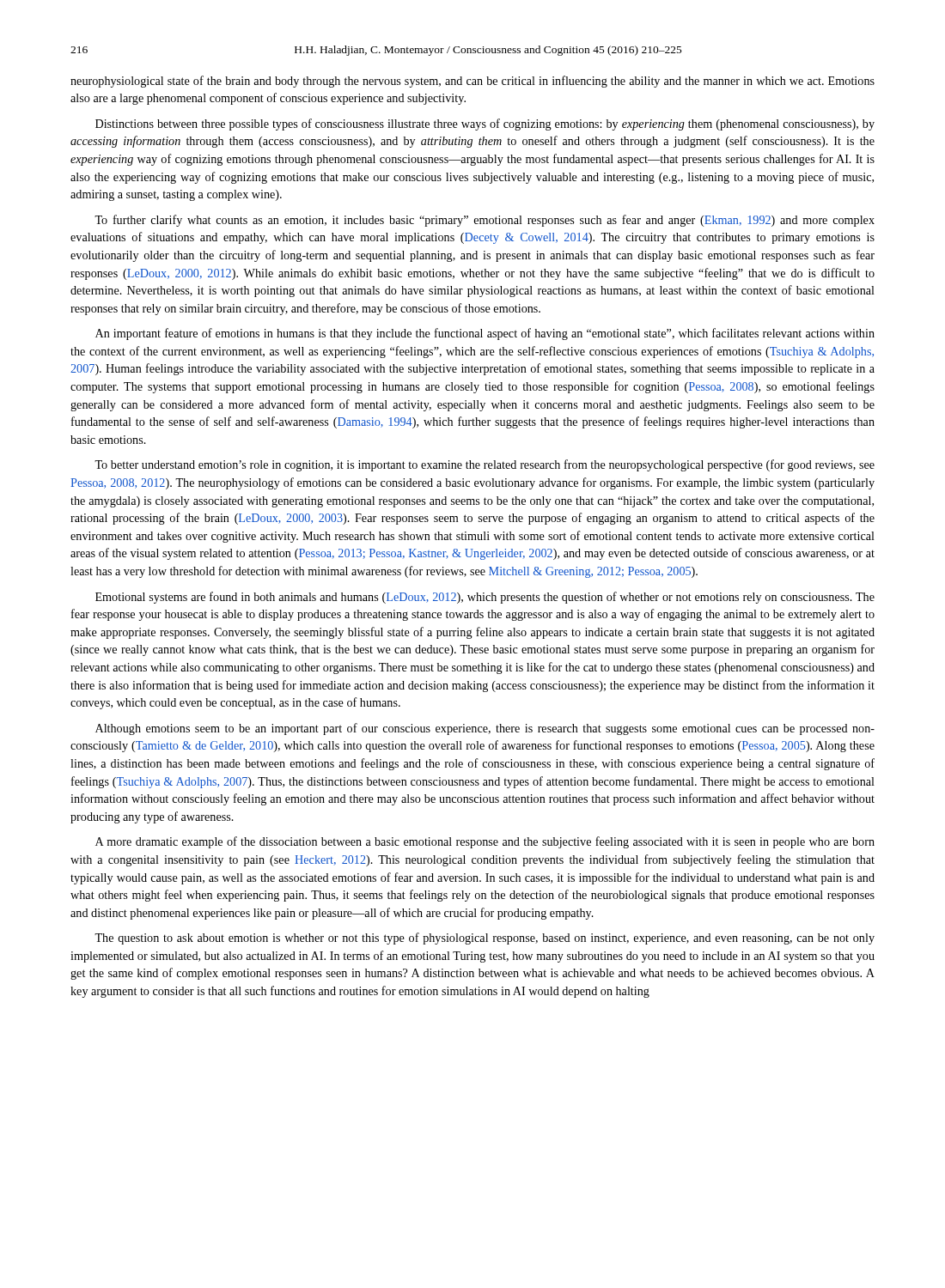Image resolution: width=945 pixels, height=1288 pixels.
Task: Find the region starting "Distinctions between three possible types of"
Action: coord(472,159)
